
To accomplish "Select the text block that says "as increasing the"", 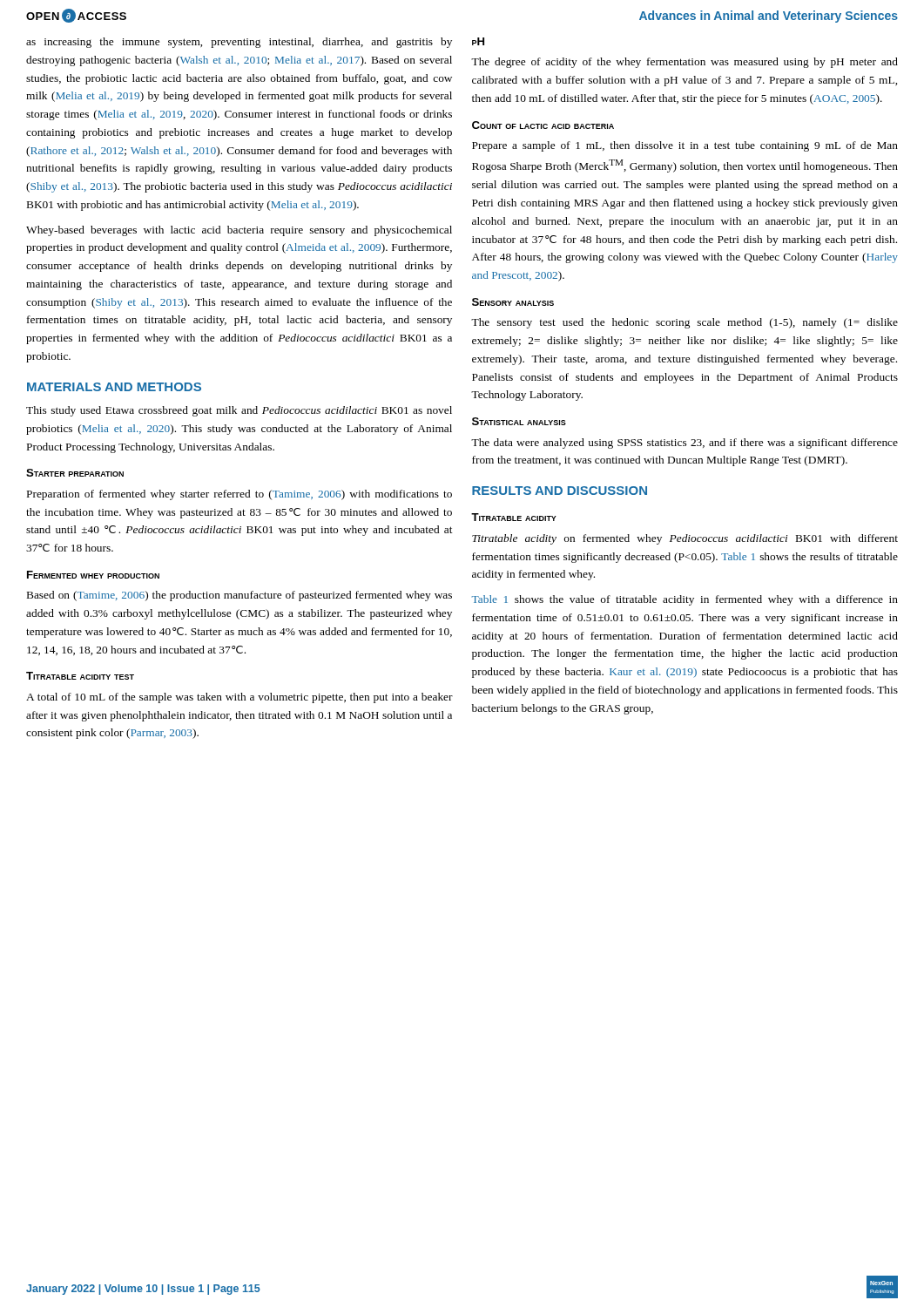I will coord(239,124).
